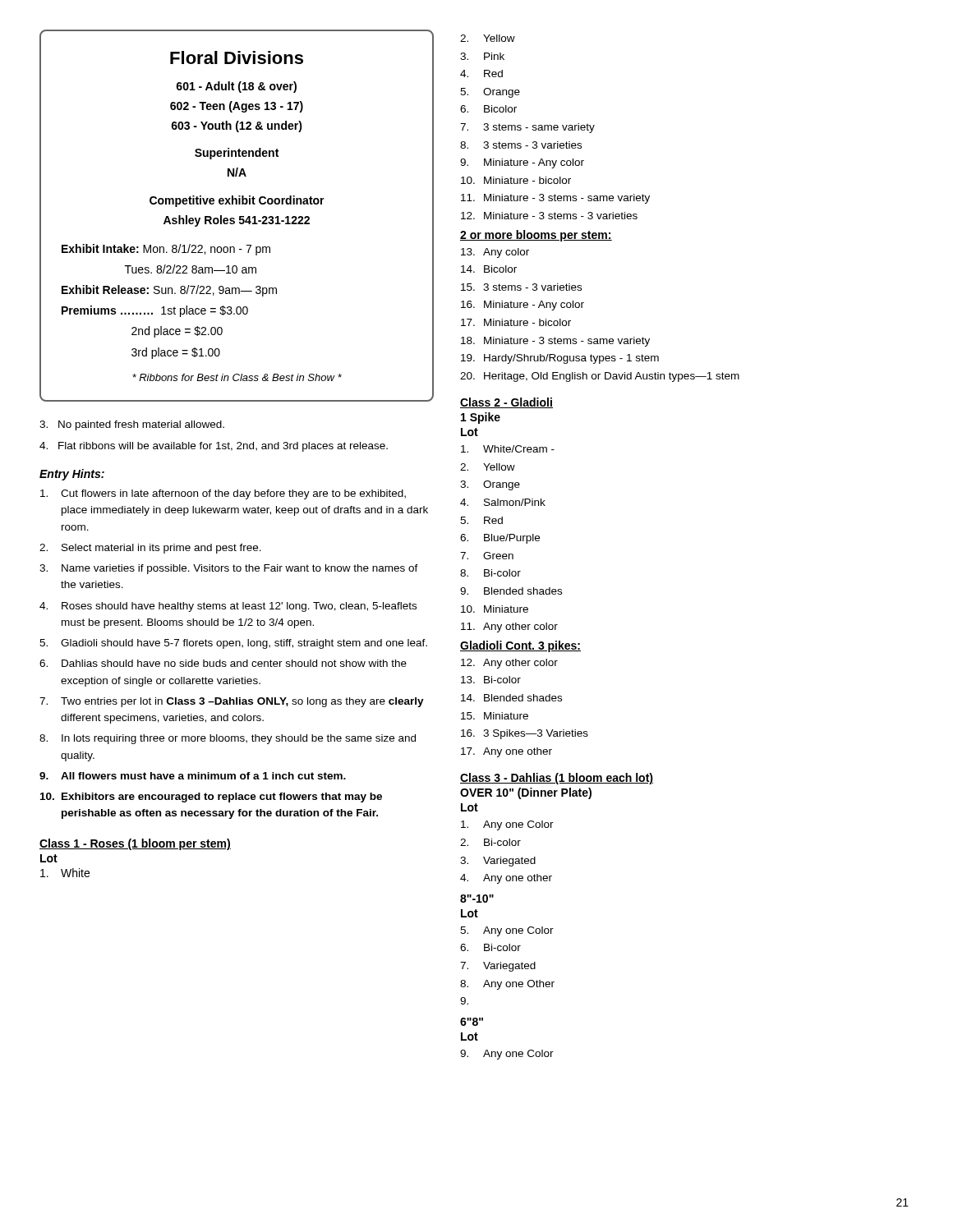Point to "White/Cream -"

pos(508,449)
